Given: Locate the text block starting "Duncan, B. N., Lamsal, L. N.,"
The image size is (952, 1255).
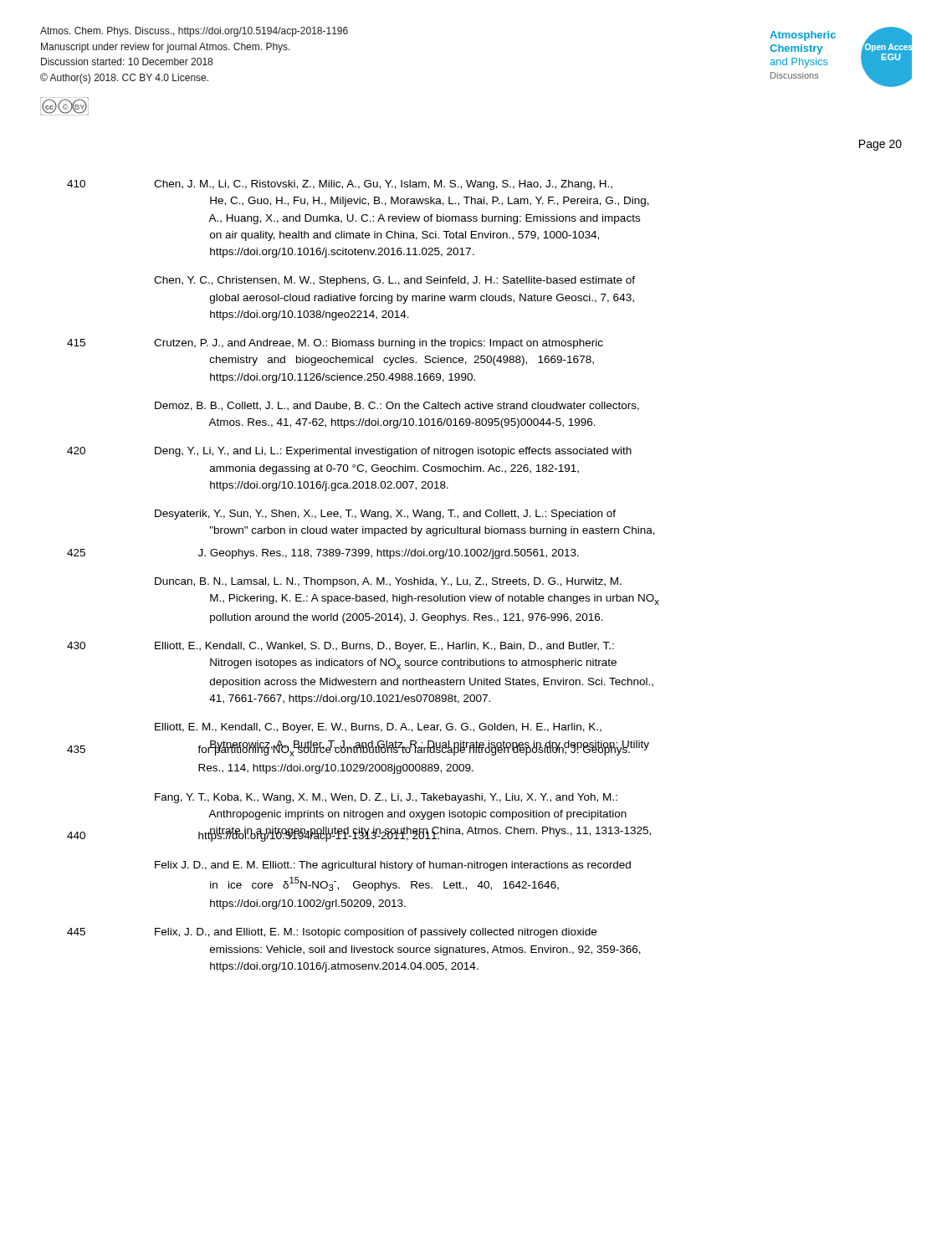Looking at the screenshot, I should tap(484, 600).
